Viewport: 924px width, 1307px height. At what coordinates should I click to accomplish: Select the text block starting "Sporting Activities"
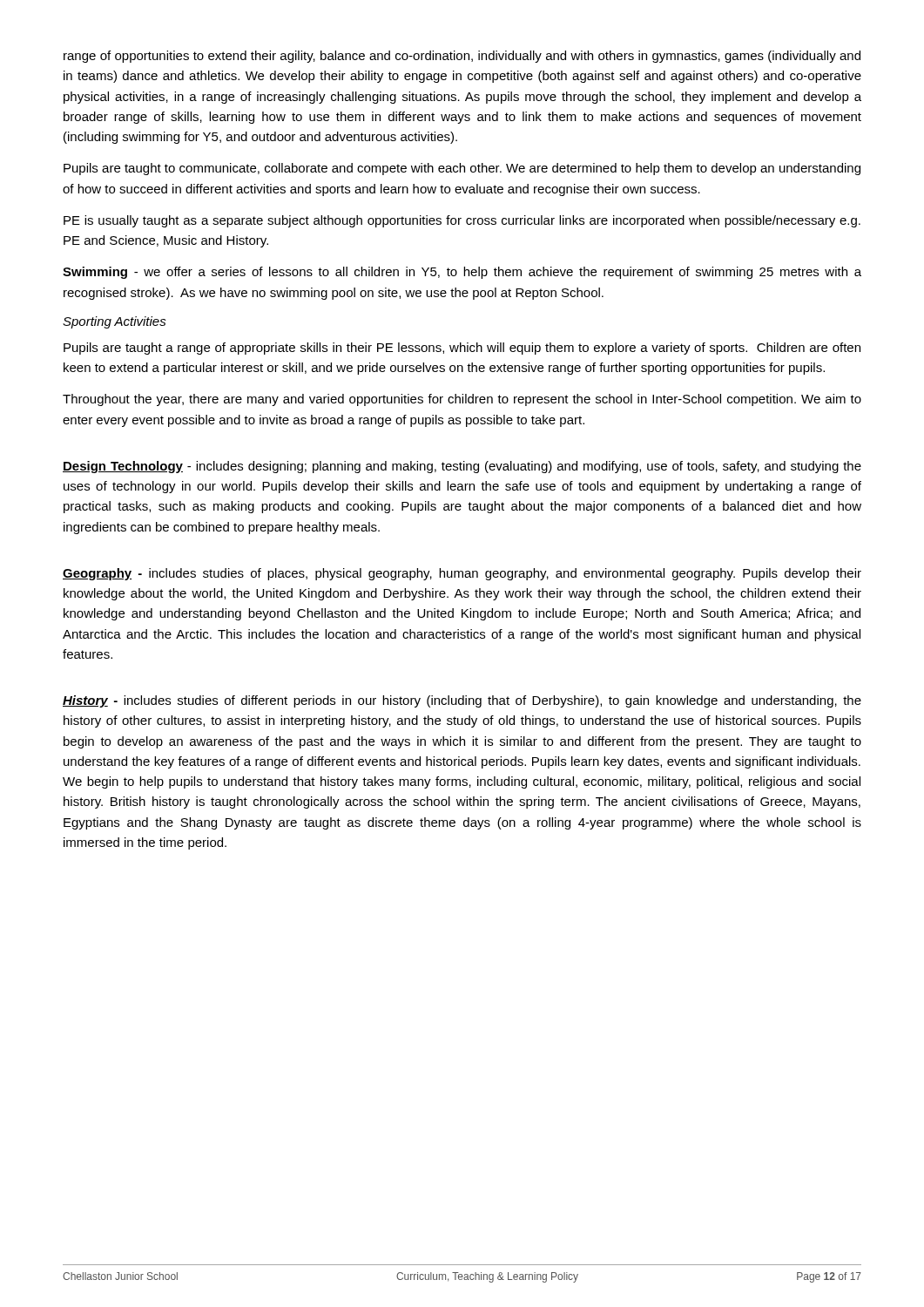[114, 321]
